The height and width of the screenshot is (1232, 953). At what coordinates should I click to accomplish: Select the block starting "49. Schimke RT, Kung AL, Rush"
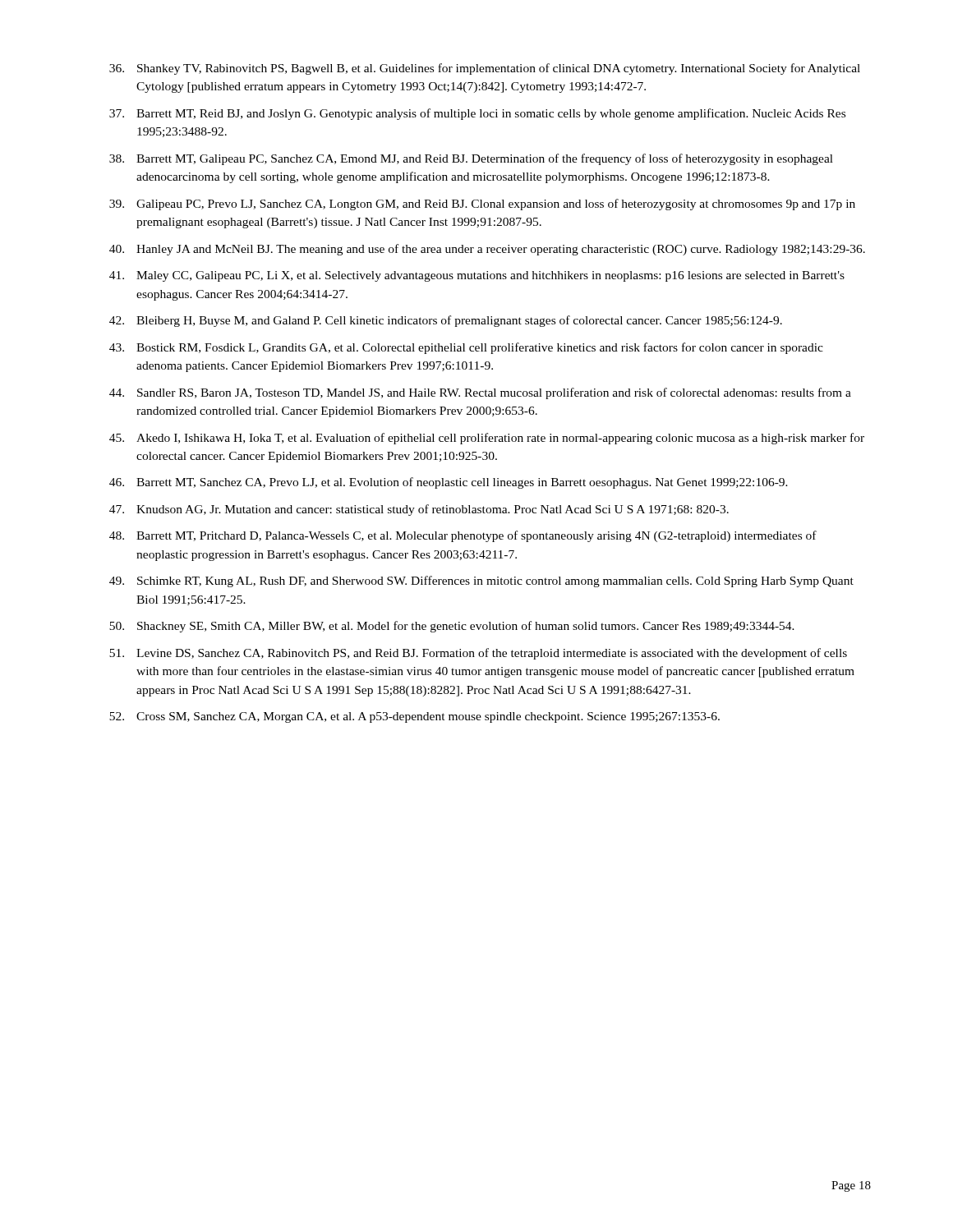476,590
